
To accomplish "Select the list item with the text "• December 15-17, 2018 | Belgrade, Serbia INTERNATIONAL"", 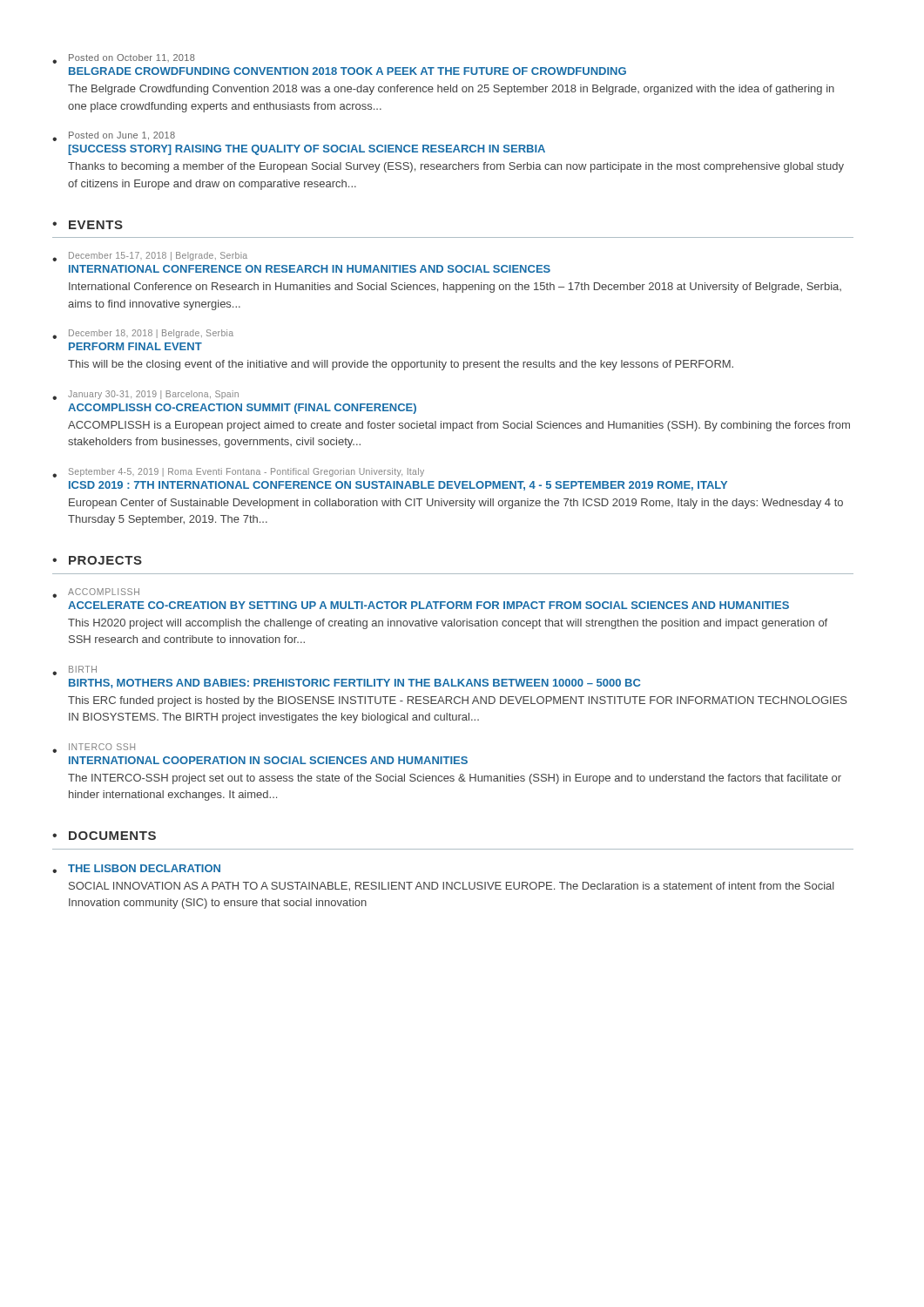I will tap(453, 281).
